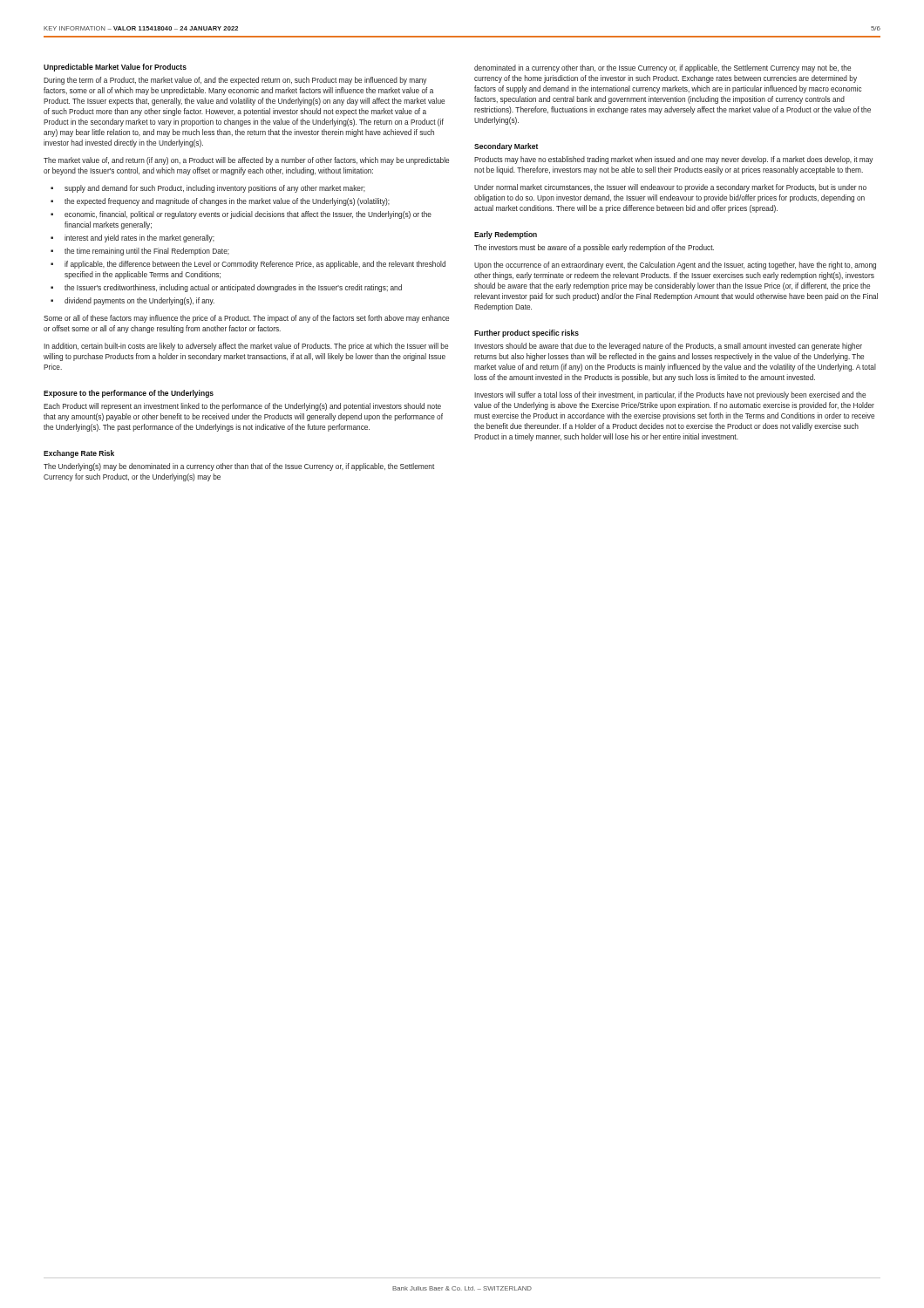This screenshot has height=1308, width=924.
Task: Find the passage starting "the expected frequency and"
Action: click(227, 202)
